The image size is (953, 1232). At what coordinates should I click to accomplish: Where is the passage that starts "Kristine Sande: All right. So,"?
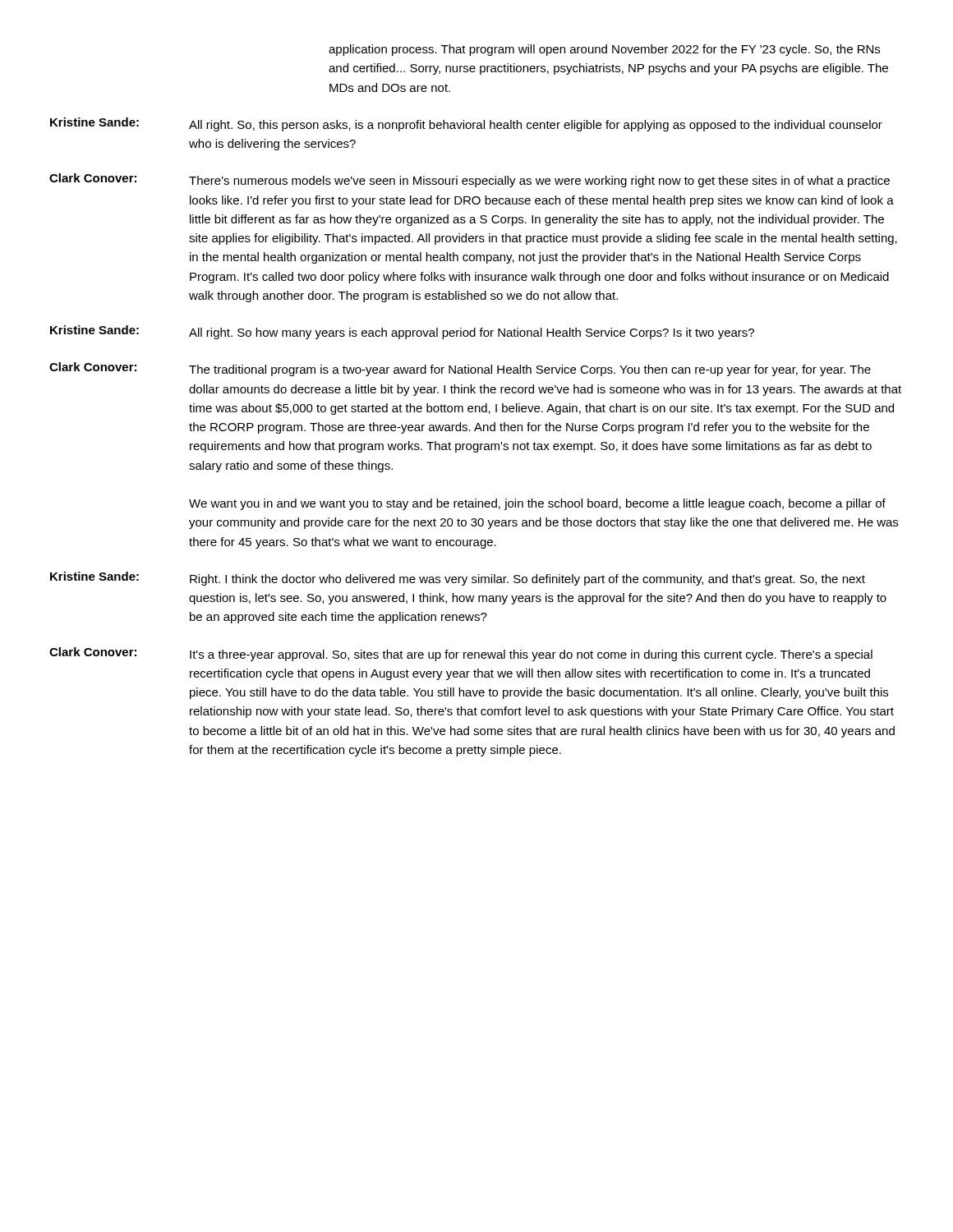point(476,134)
